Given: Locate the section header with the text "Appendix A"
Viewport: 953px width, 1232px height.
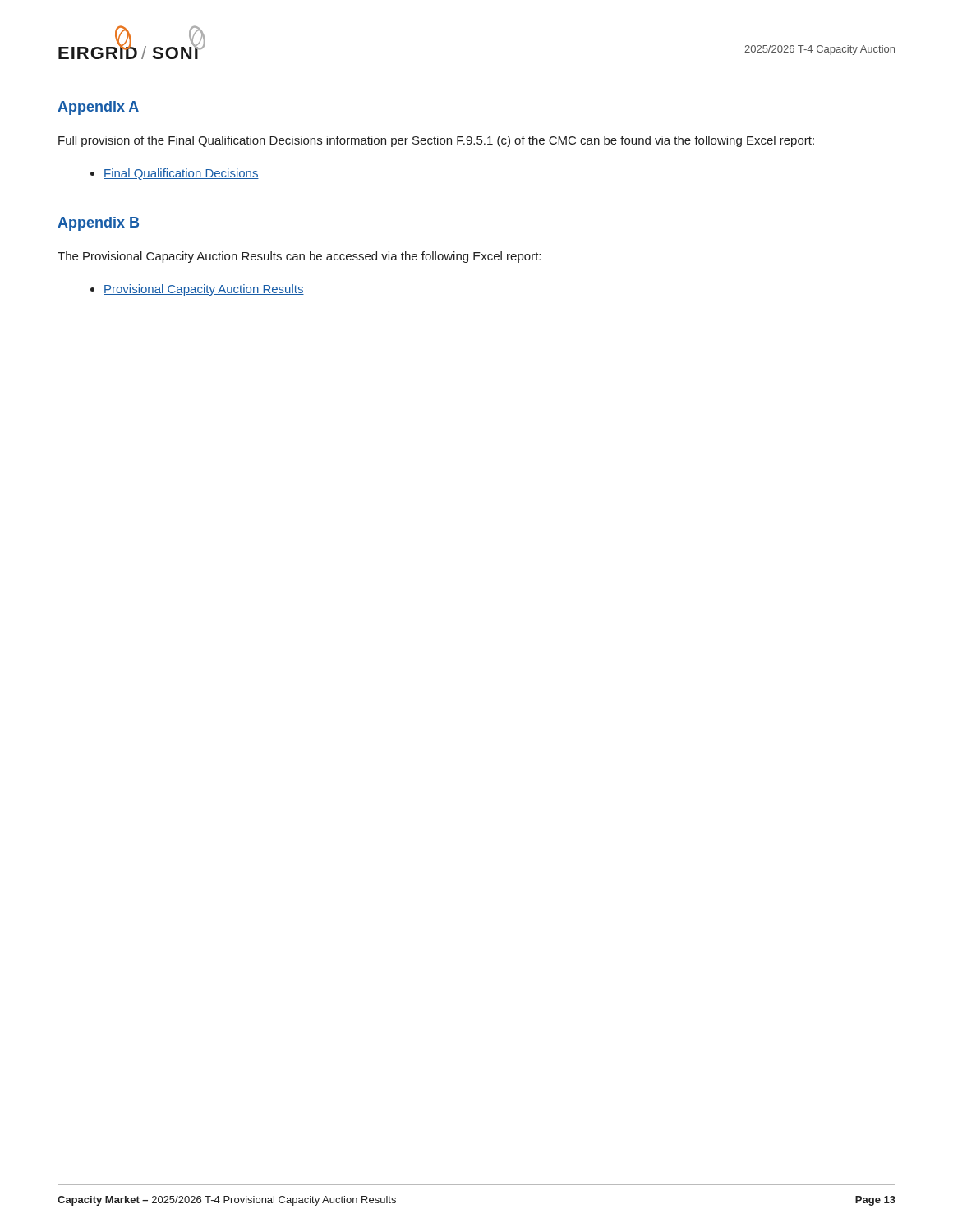Looking at the screenshot, I should (98, 107).
